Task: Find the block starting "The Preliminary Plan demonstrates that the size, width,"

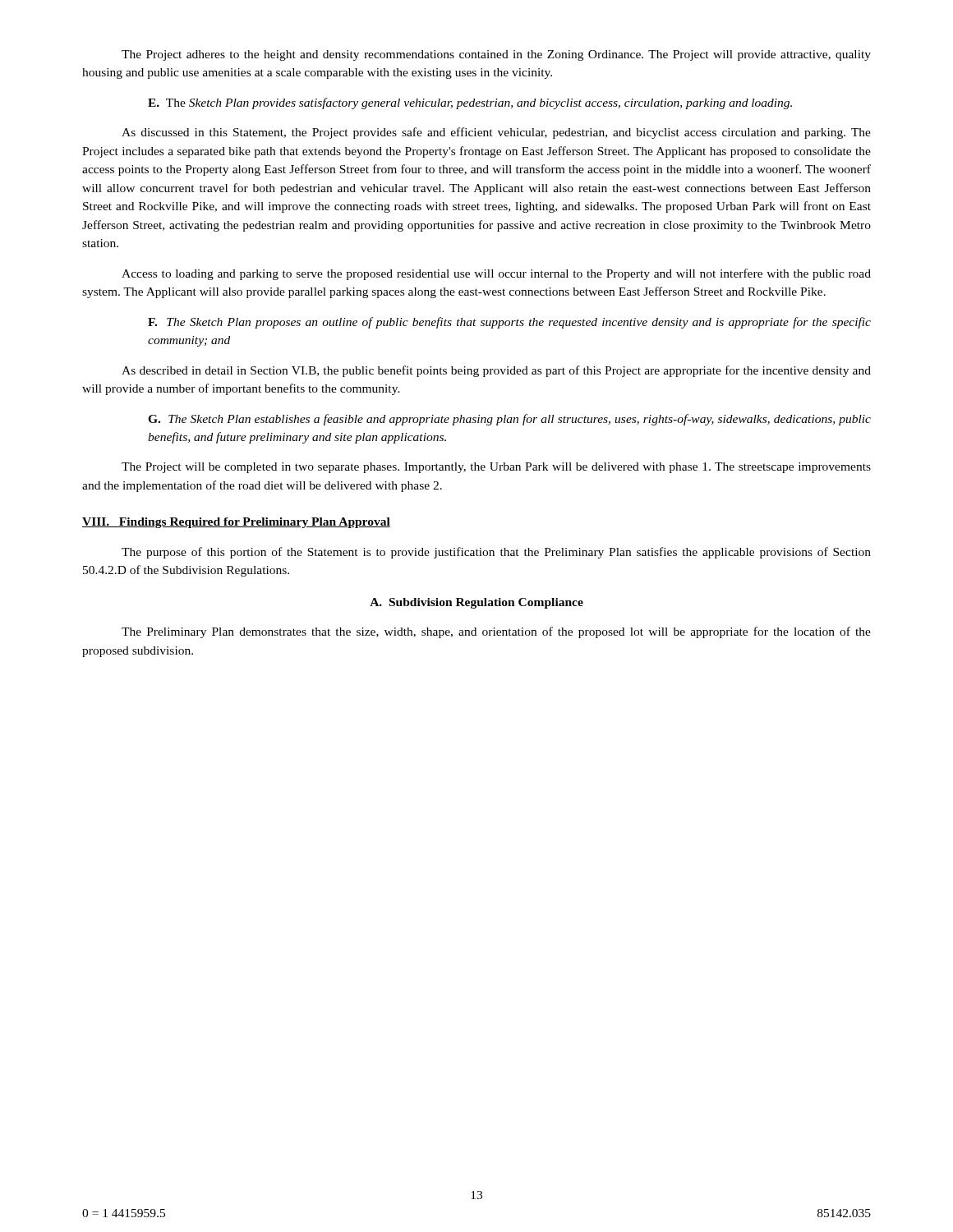Action: [x=476, y=641]
